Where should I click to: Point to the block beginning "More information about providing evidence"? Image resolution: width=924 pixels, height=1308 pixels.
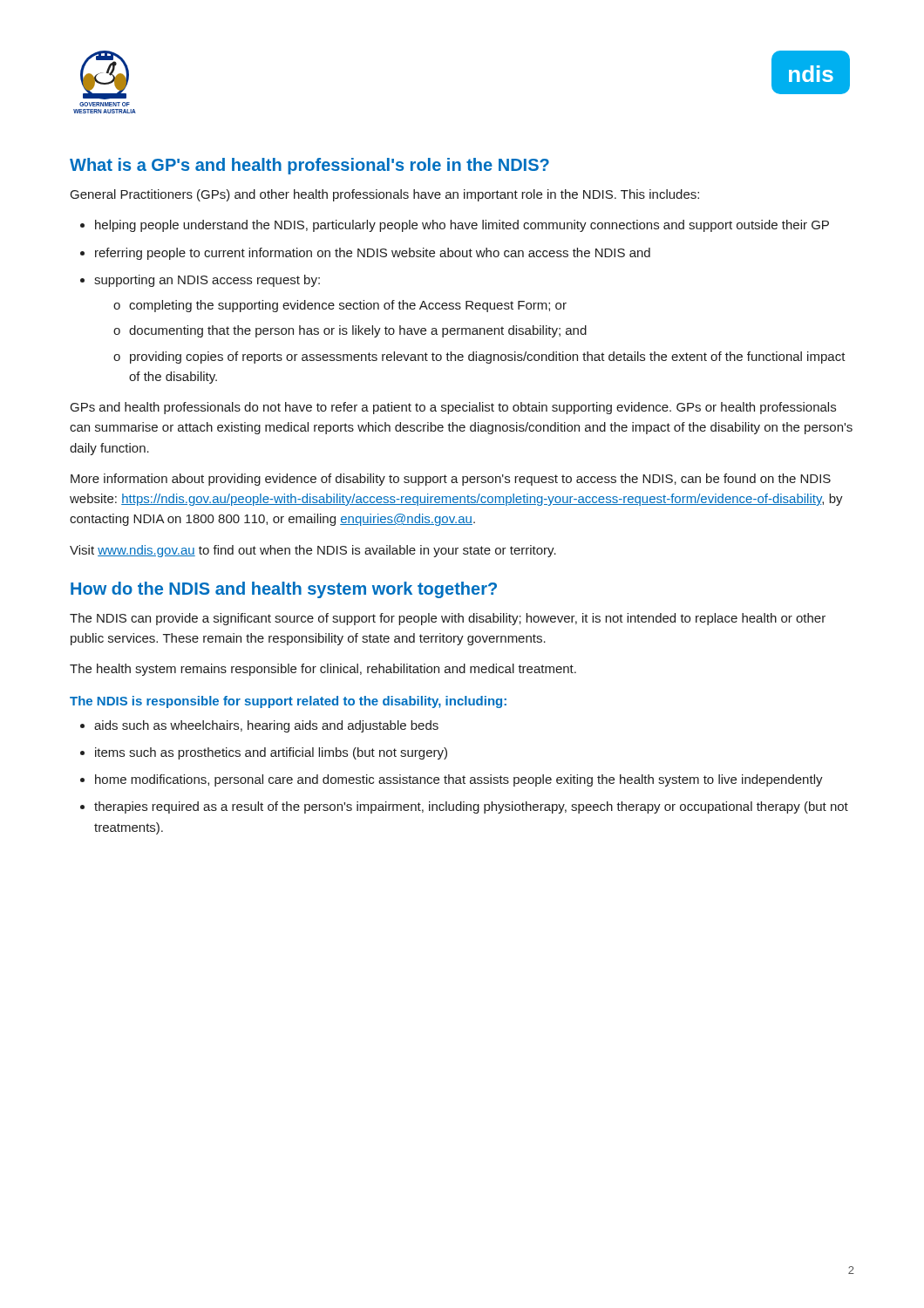(456, 498)
